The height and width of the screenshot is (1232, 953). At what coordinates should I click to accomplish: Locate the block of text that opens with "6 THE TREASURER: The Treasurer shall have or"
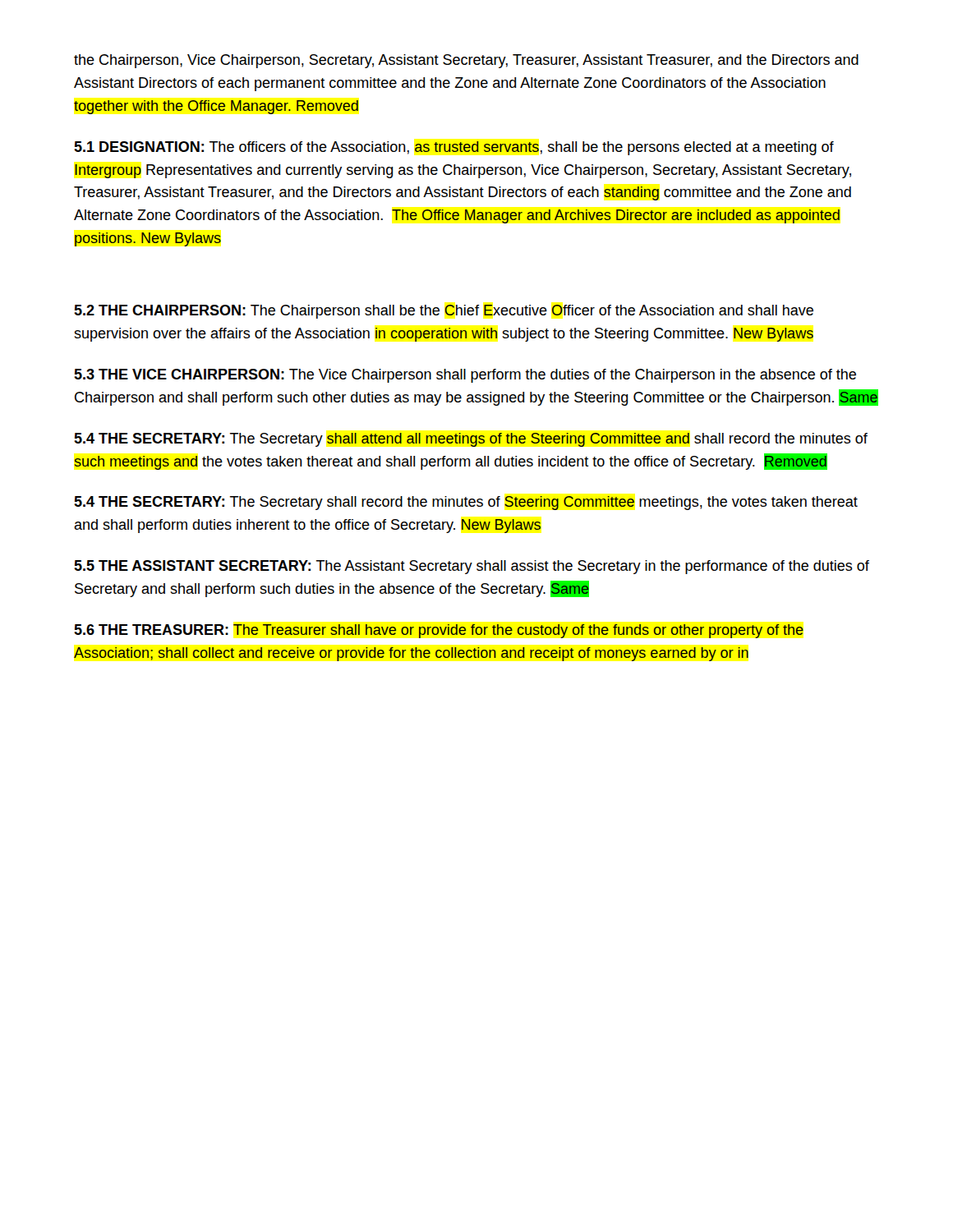[x=439, y=641]
